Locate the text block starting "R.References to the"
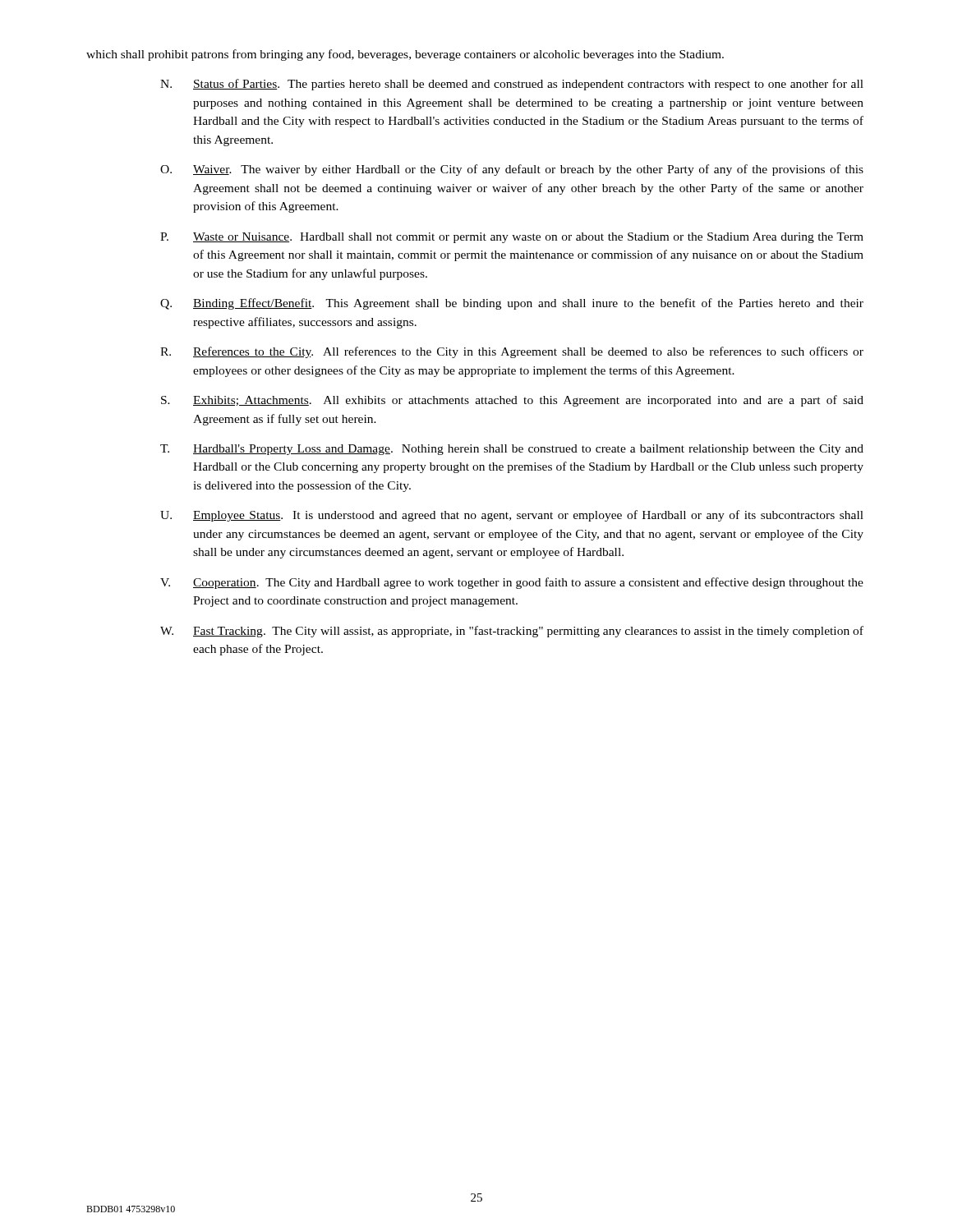The height and width of the screenshot is (1232, 953). pyautogui.click(x=475, y=361)
